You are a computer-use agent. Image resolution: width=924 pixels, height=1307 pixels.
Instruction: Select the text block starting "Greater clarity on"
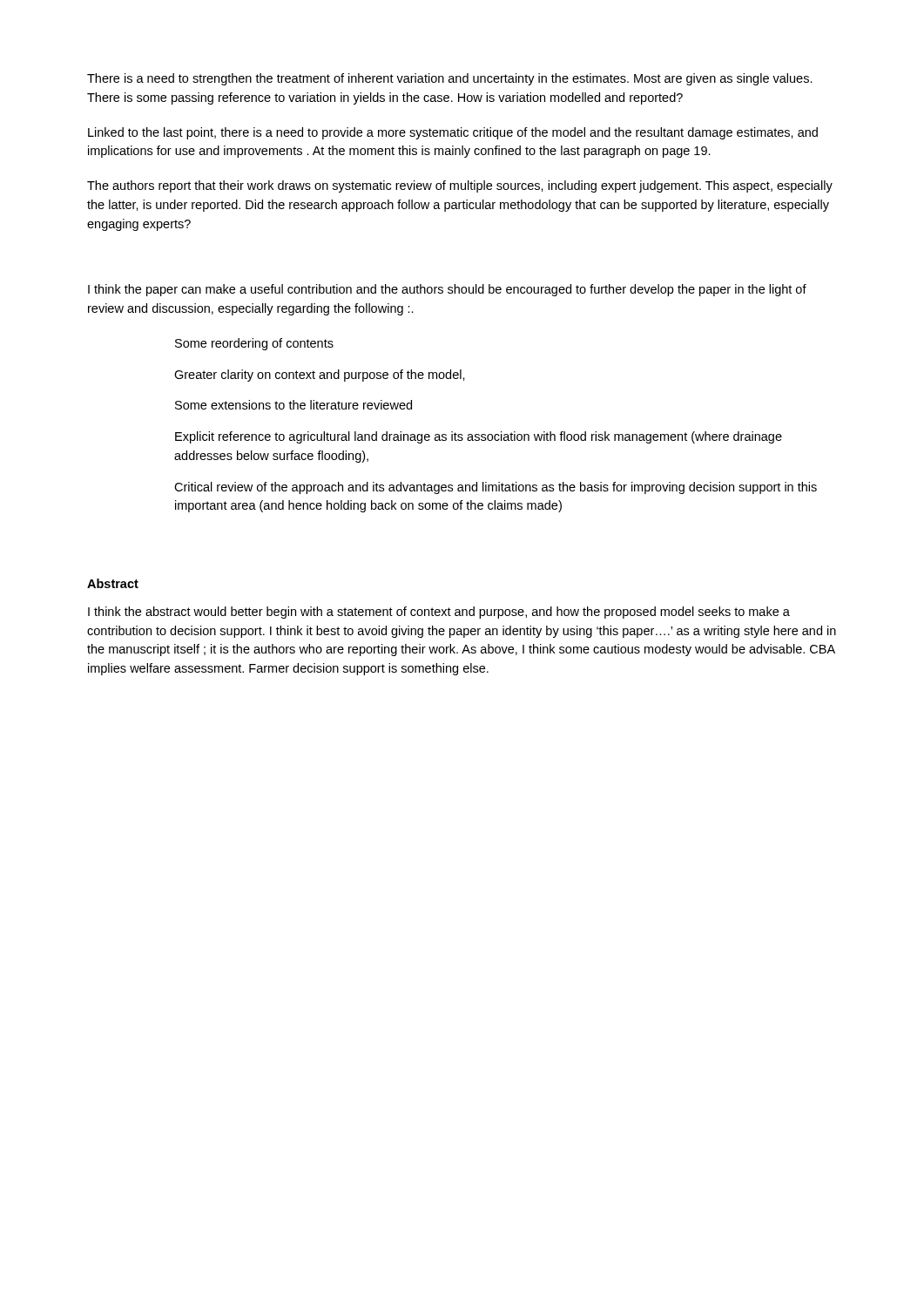pos(320,374)
